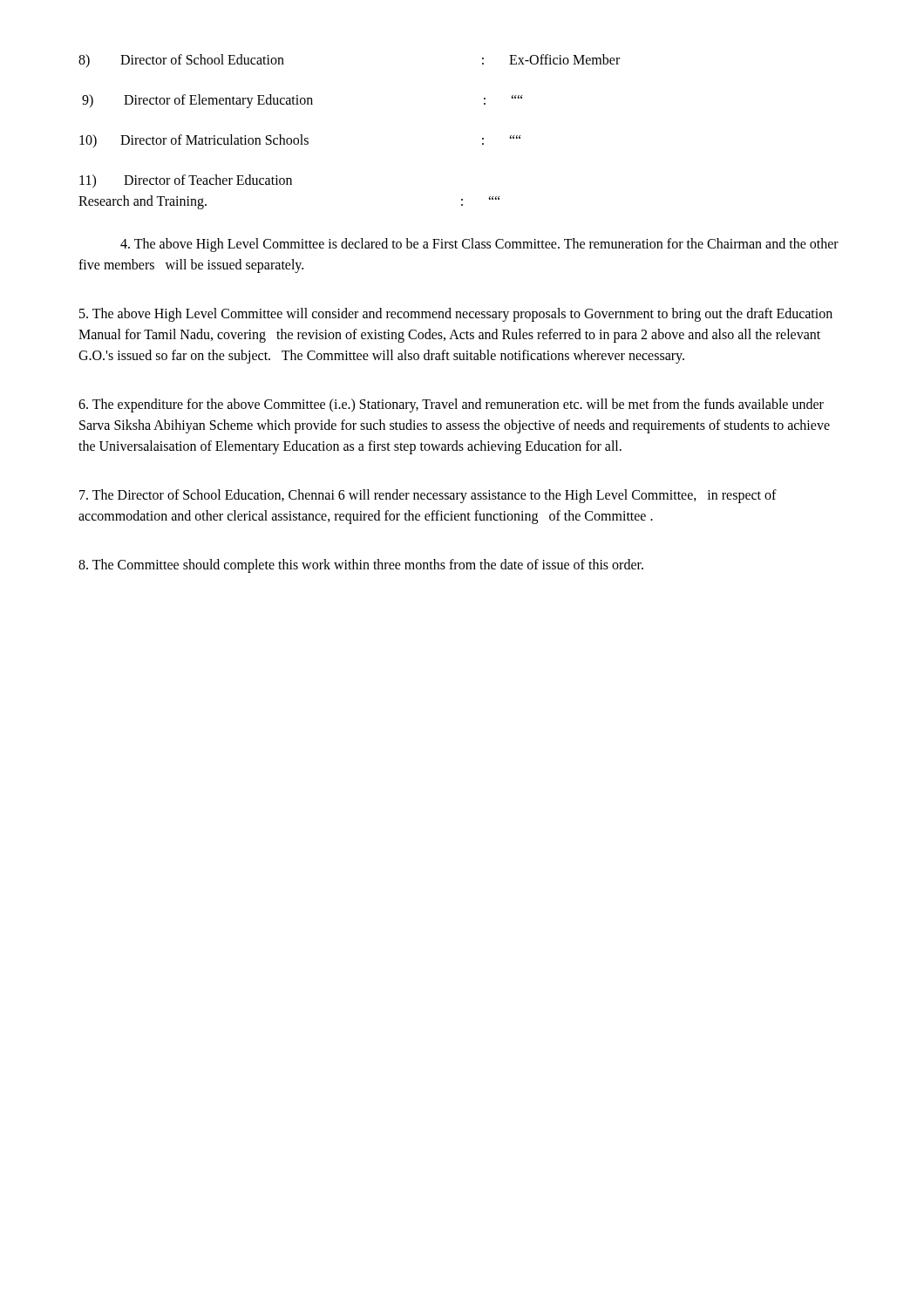Find the text block with the text "The Director of School Education, Chennai"
Image resolution: width=924 pixels, height=1308 pixels.
(427, 505)
